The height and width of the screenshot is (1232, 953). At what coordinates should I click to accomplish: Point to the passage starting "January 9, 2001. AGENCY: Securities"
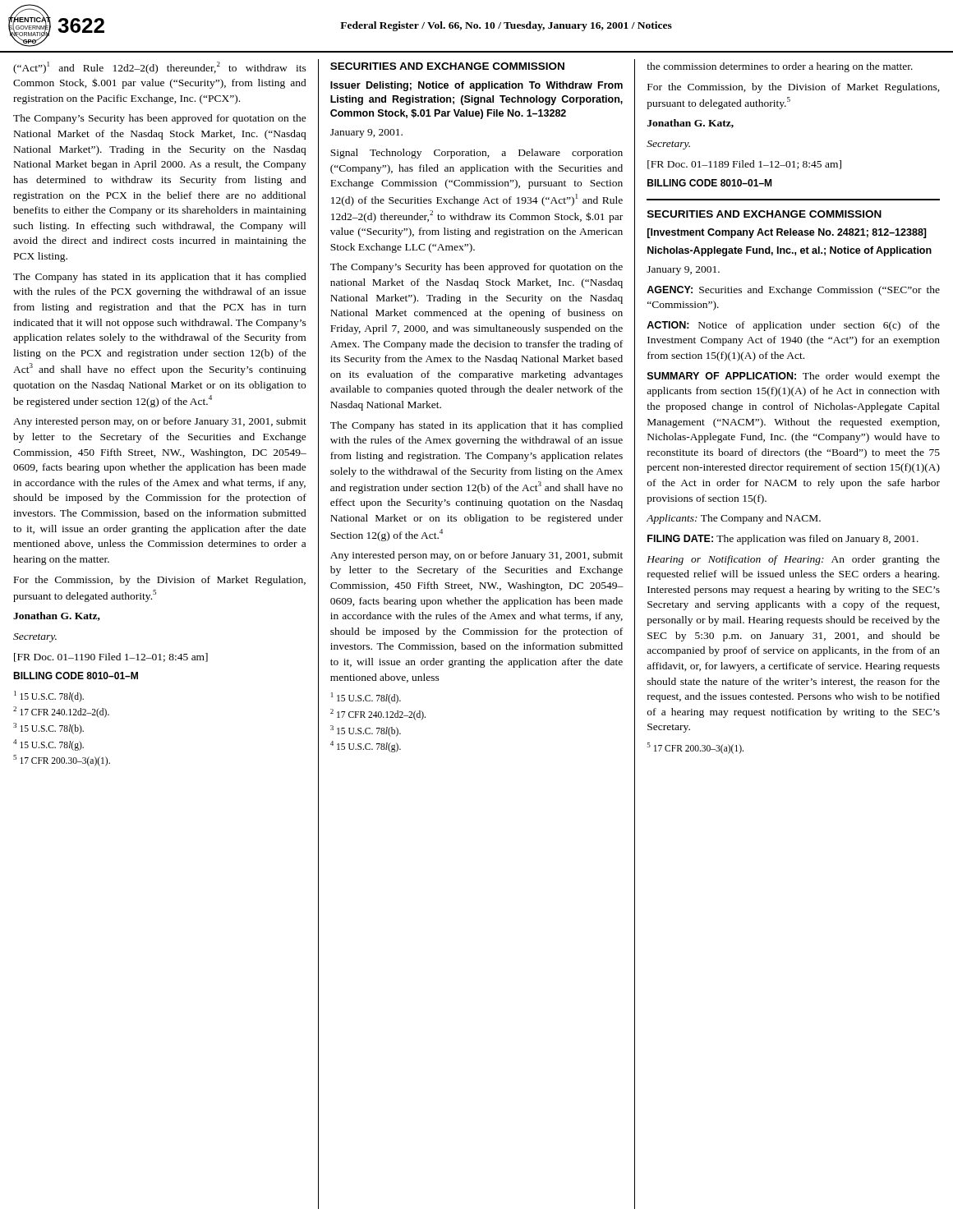(x=793, y=313)
